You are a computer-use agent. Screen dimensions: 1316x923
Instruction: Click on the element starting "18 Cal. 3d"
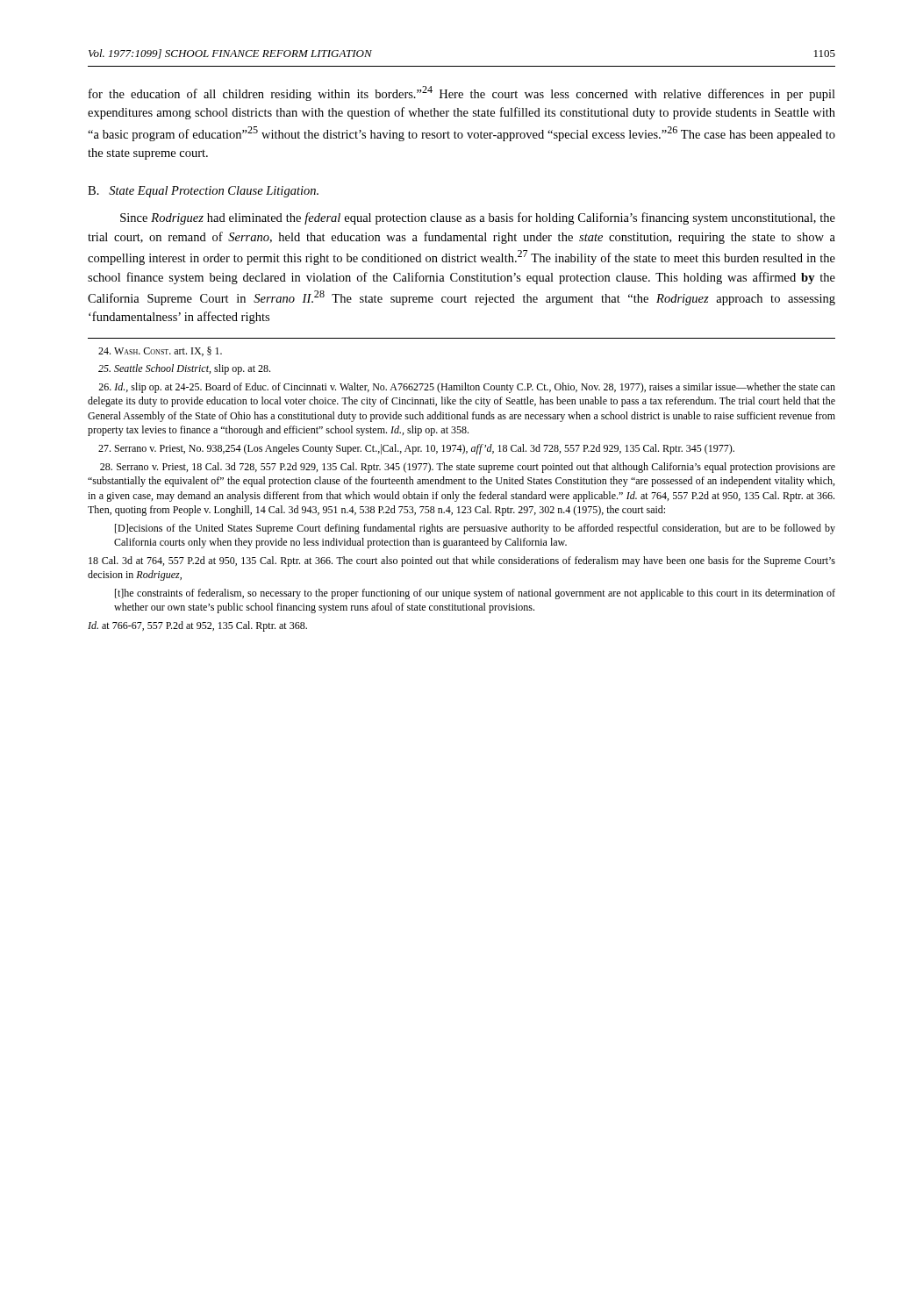[462, 568]
